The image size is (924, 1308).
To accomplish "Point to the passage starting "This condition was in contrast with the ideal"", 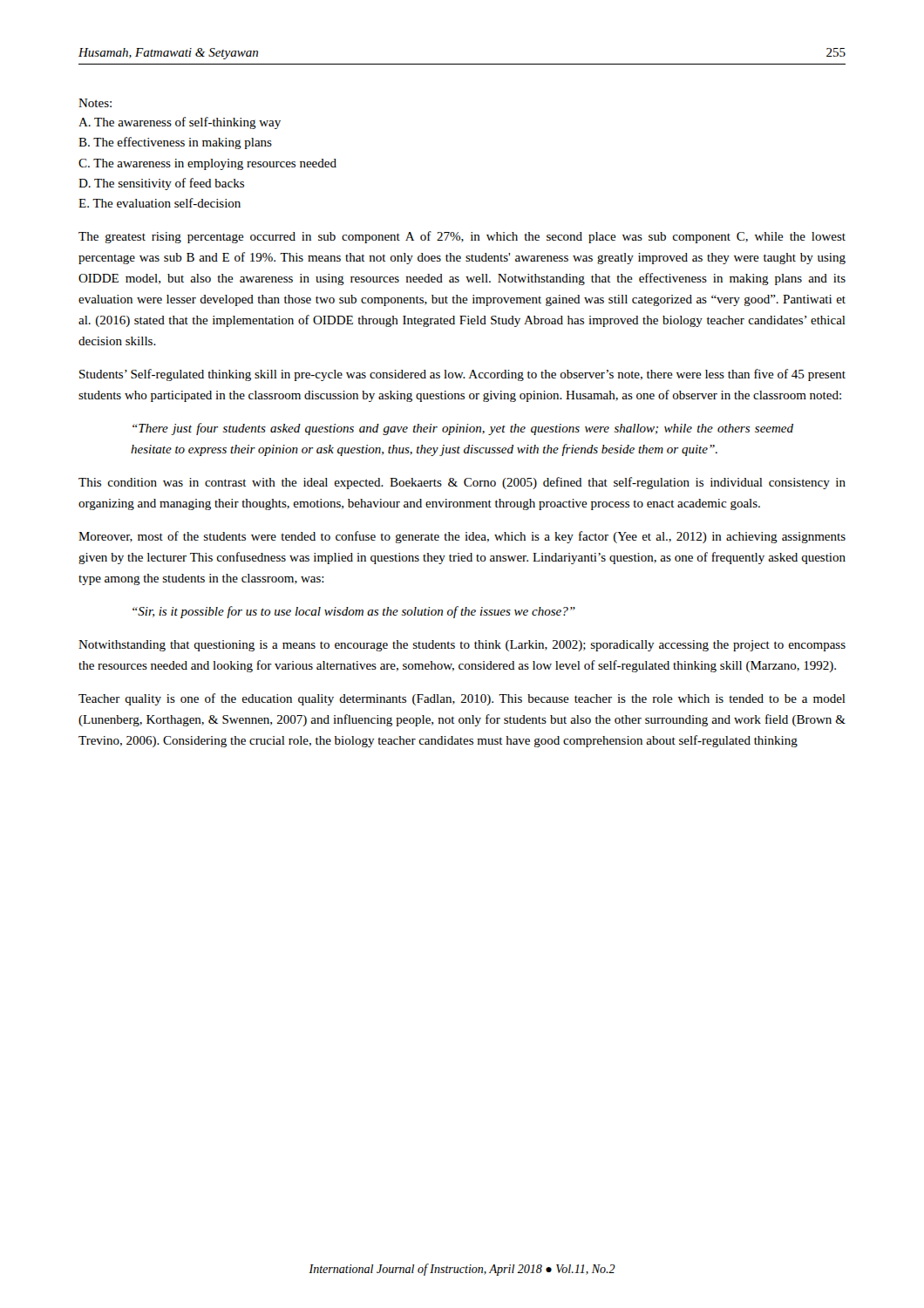I will (462, 493).
